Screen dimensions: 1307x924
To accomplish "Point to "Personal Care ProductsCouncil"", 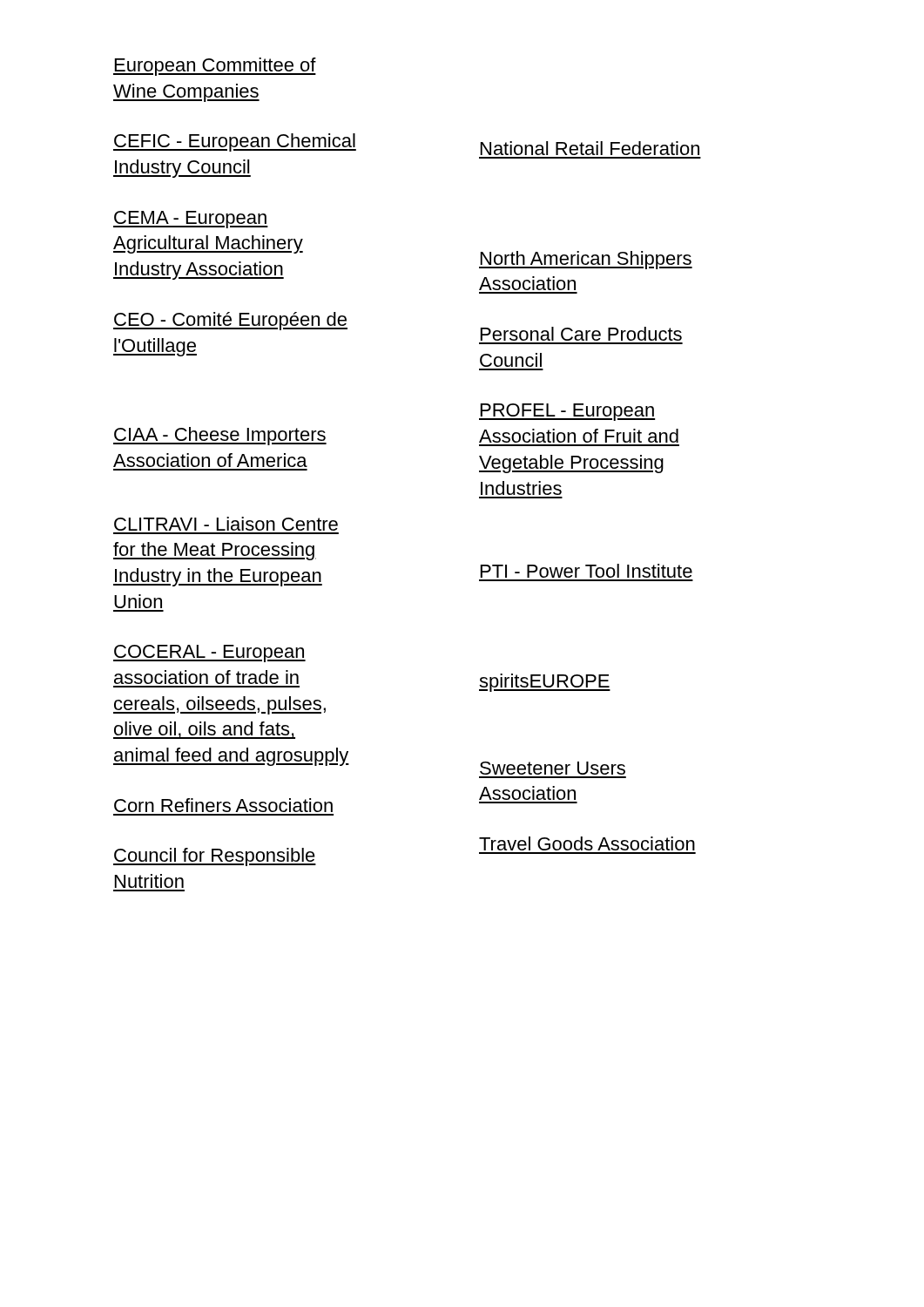I will [x=644, y=347].
